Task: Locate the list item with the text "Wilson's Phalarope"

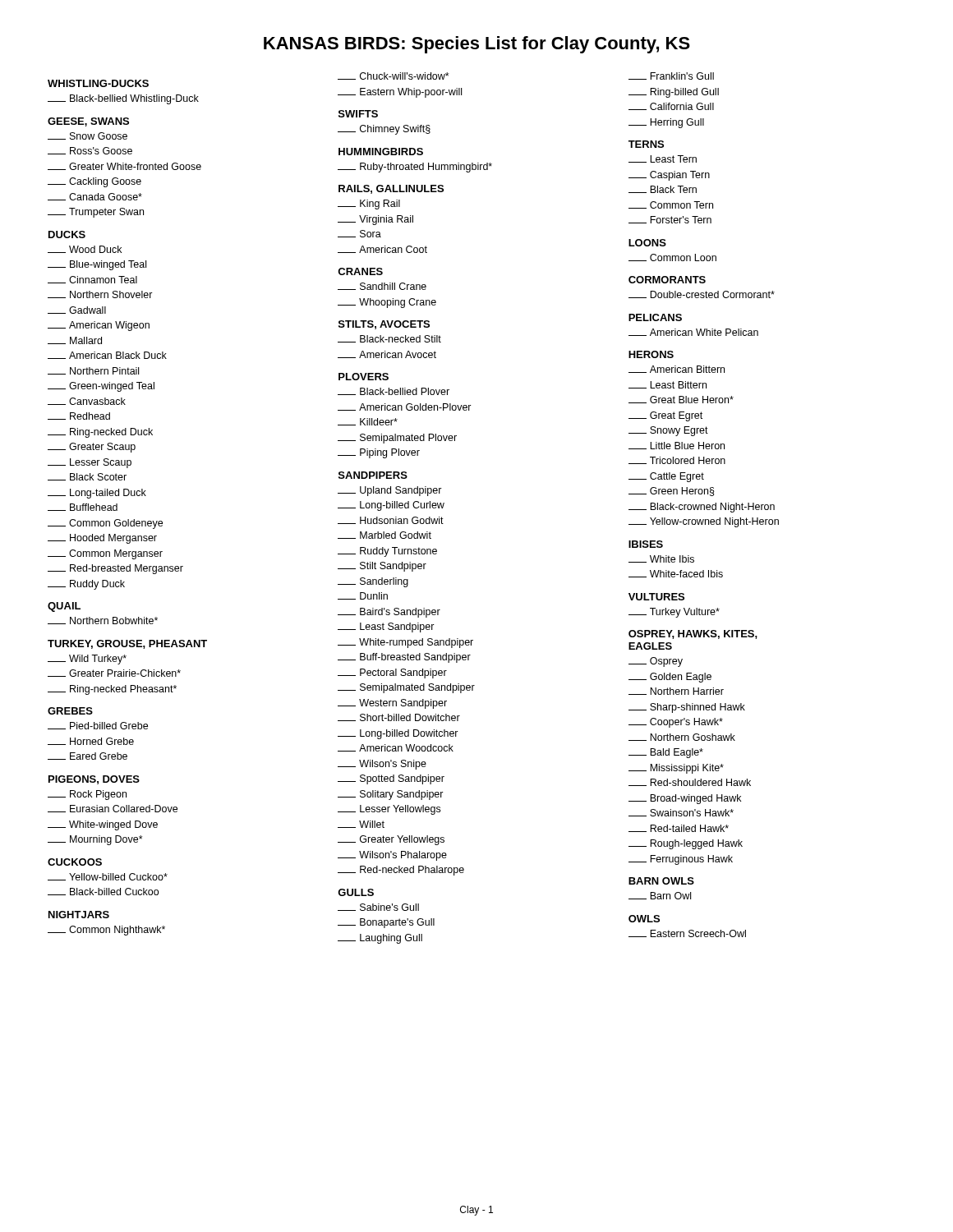Action: pyautogui.click(x=392, y=855)
